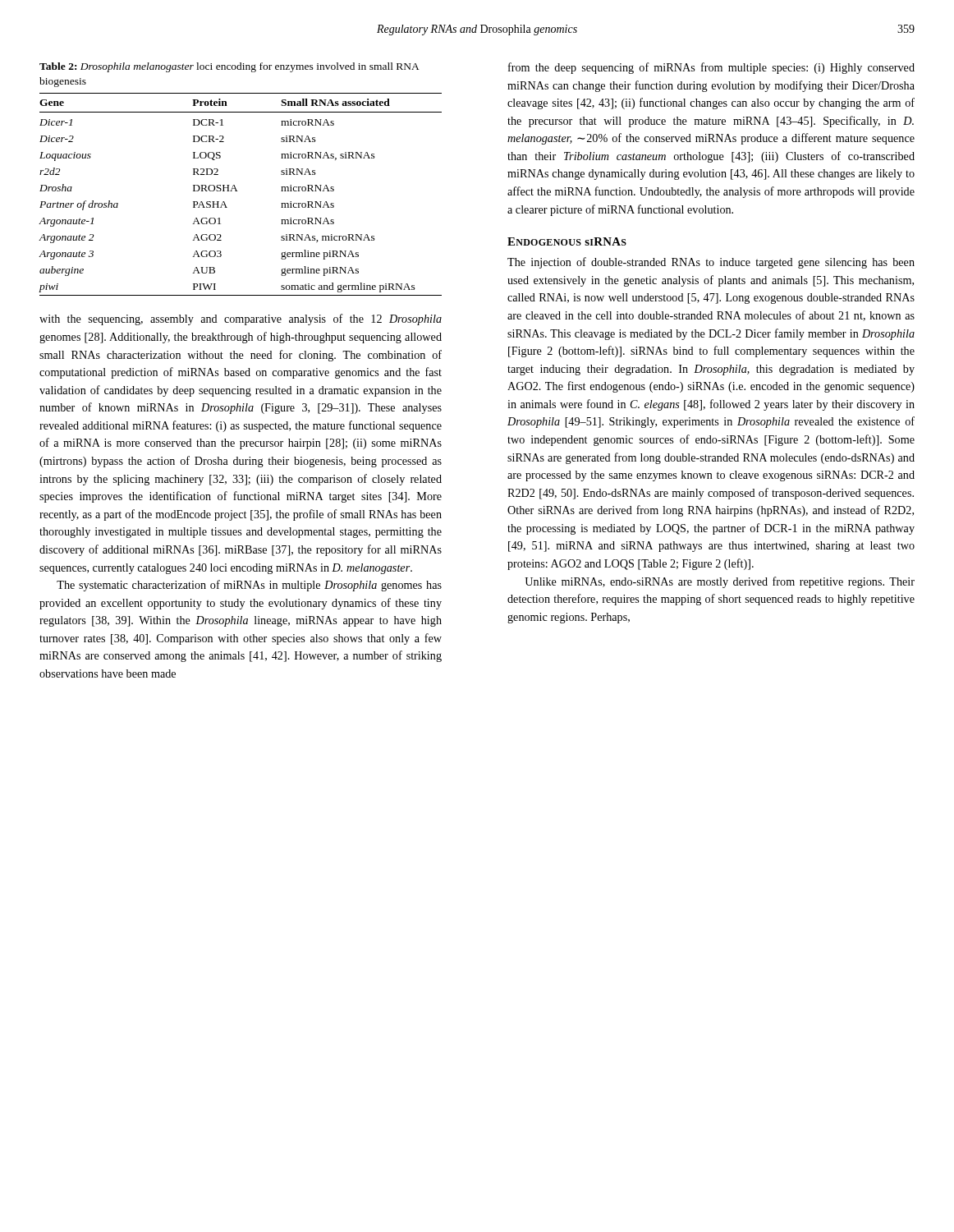Find the text block containing "The systematic characterization of miRNAs"

pyautogui.click(x=241, y=630)
